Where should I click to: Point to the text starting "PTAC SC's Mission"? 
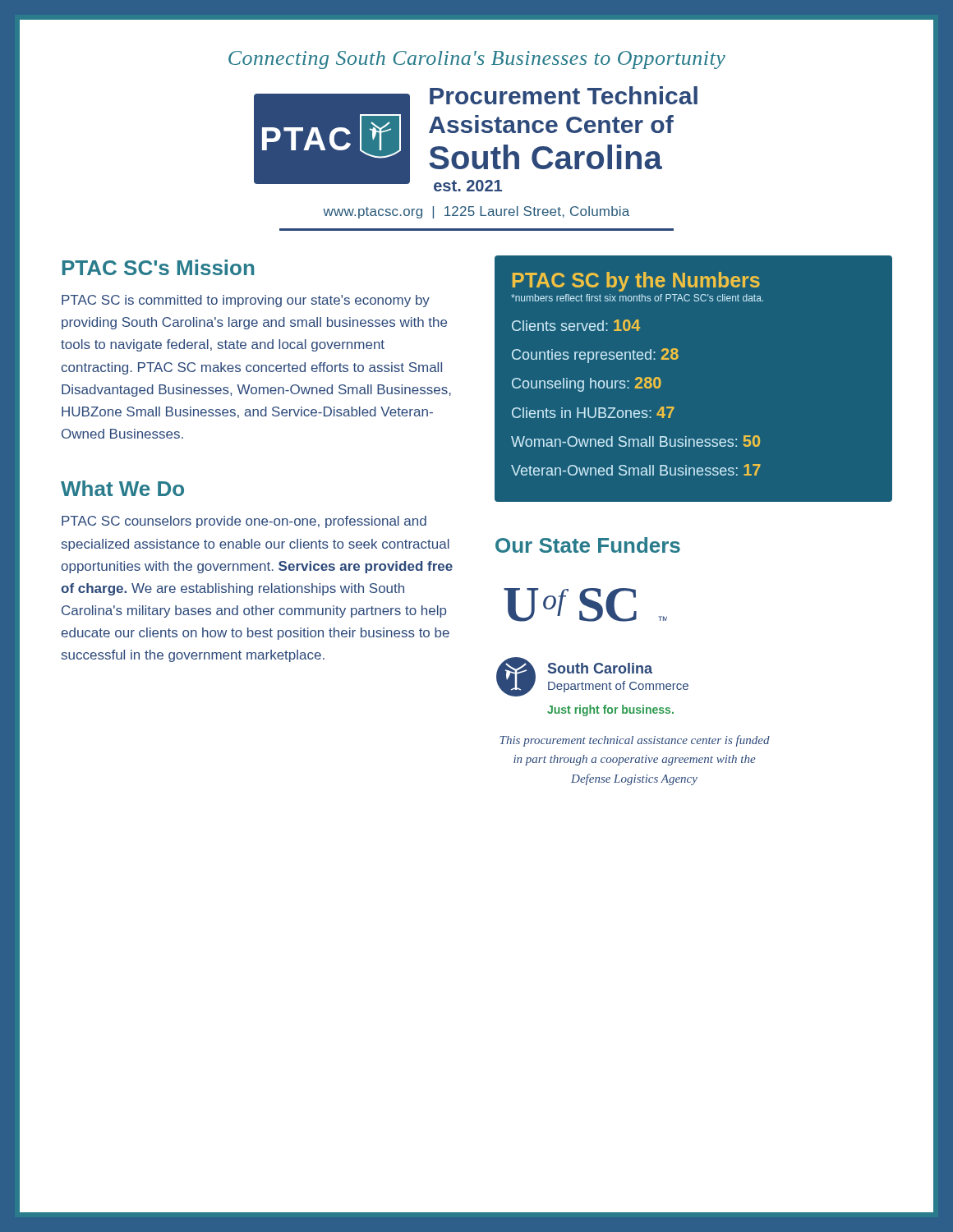(x=158, y=268)
